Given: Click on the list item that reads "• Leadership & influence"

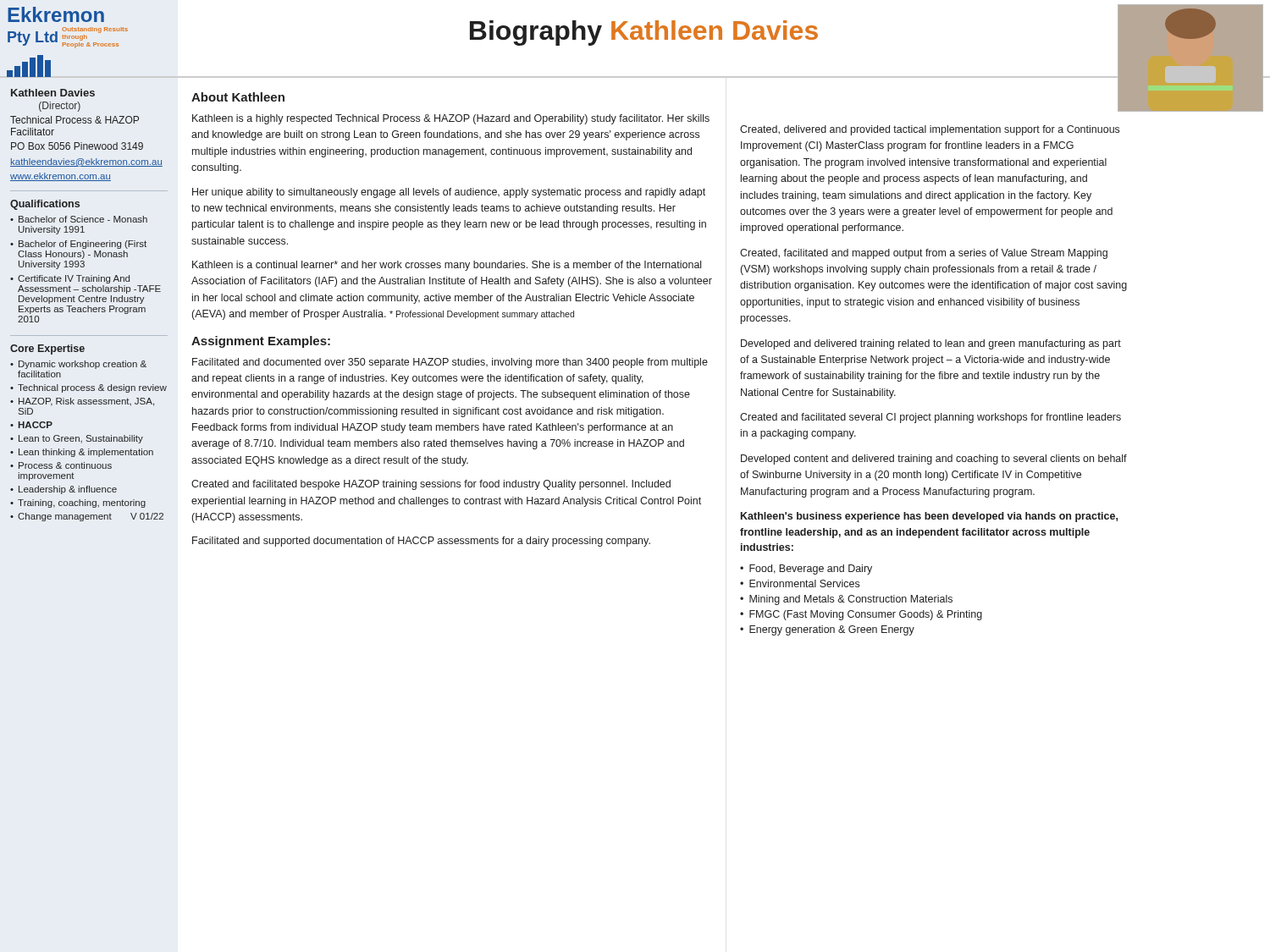Looking at the screenshot, I should (x=64, y=489).
